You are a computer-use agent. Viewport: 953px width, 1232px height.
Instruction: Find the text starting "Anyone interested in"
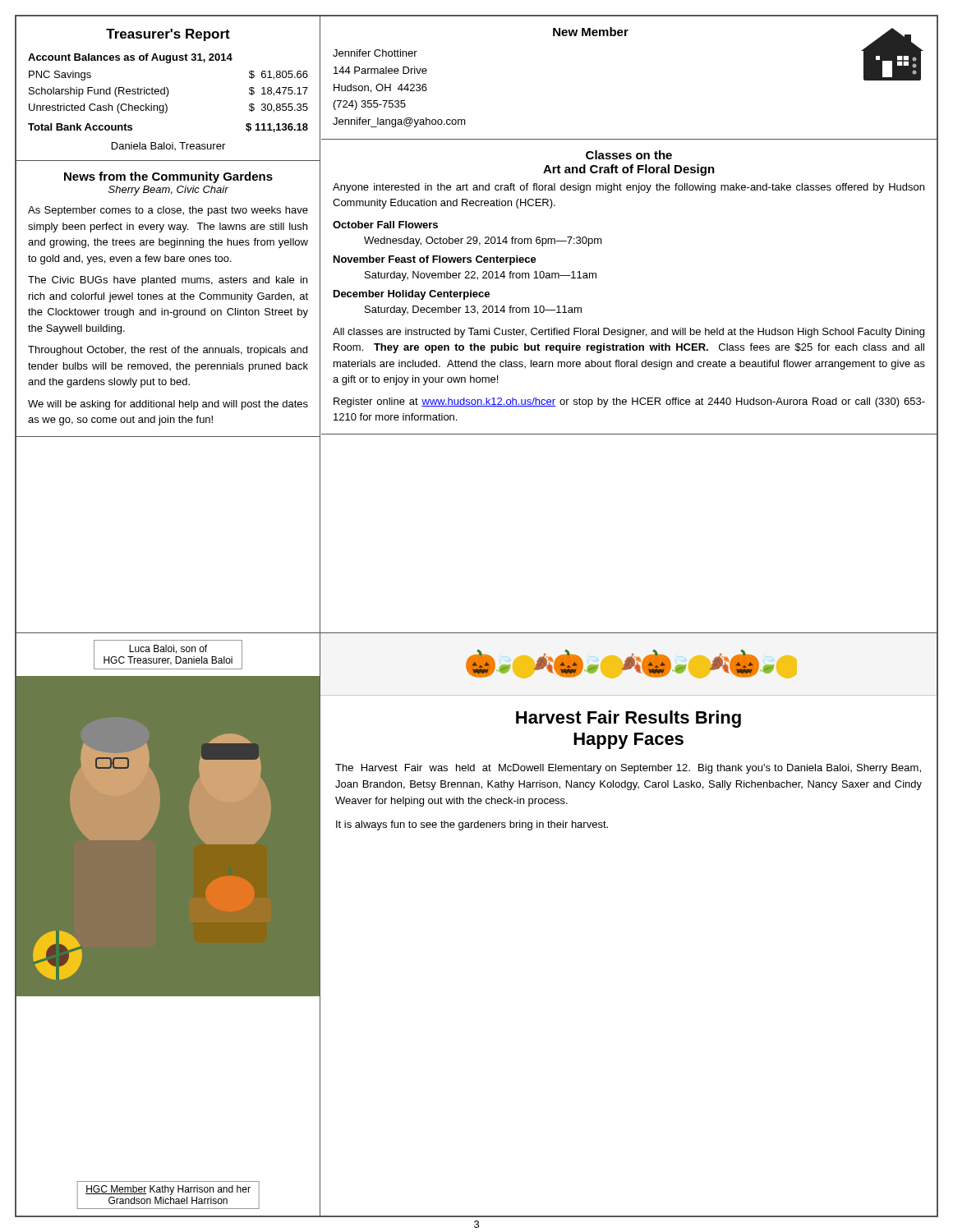(x=628, y=188)
